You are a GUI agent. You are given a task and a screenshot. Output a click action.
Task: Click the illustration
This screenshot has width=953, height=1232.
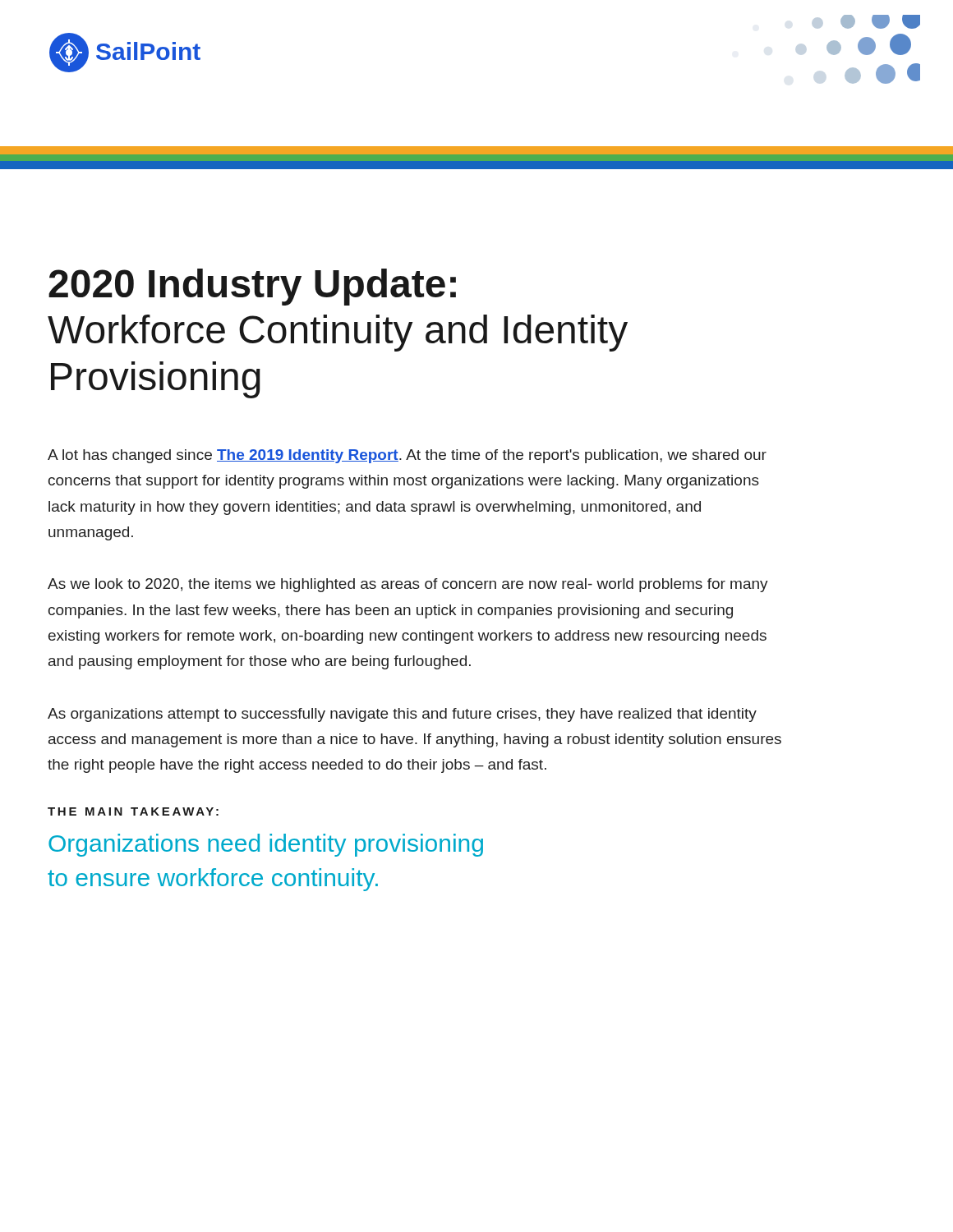pos(789,66)
